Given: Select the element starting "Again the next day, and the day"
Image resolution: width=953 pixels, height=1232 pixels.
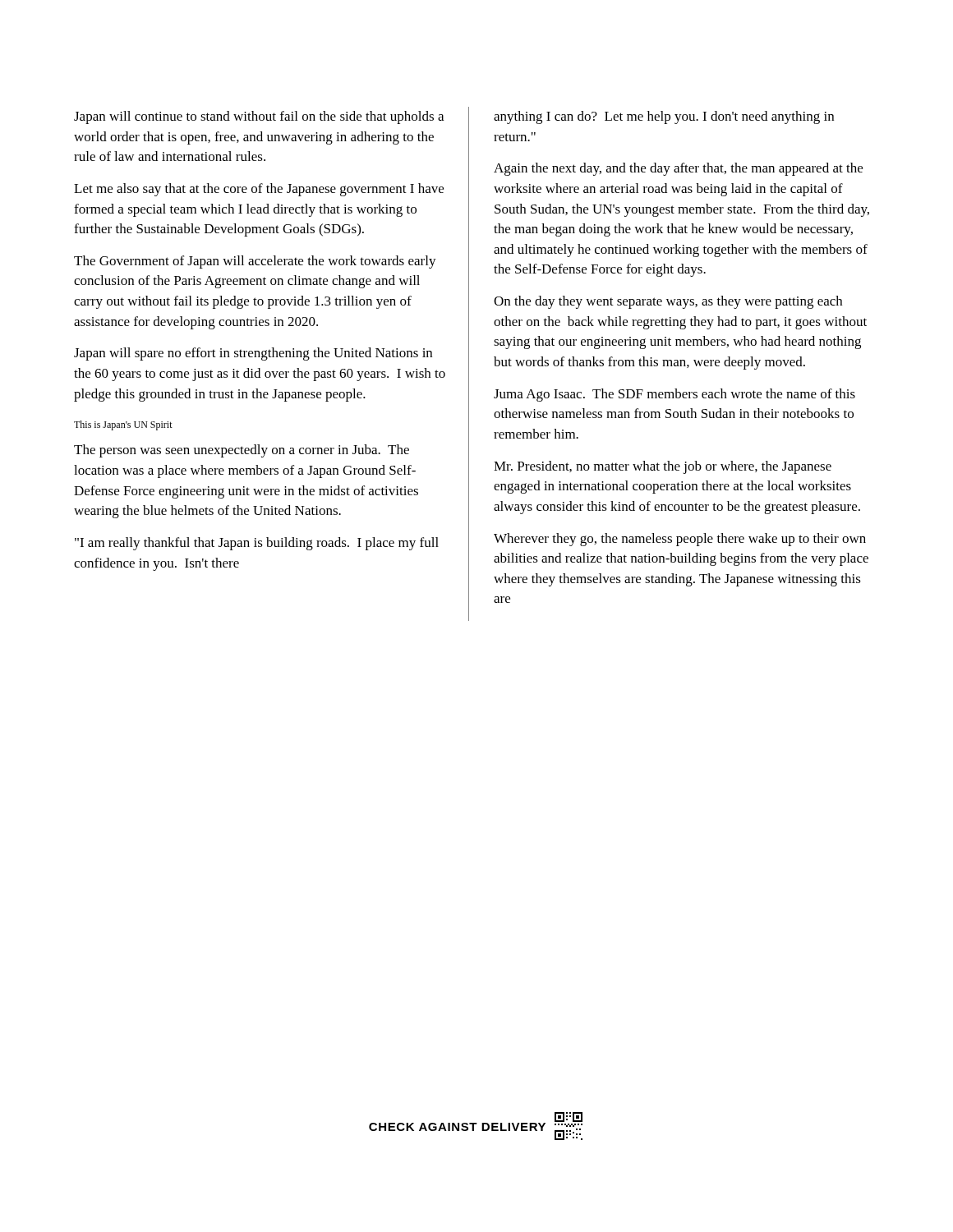Looking at the screenshot, I should (x=683, y=219).
